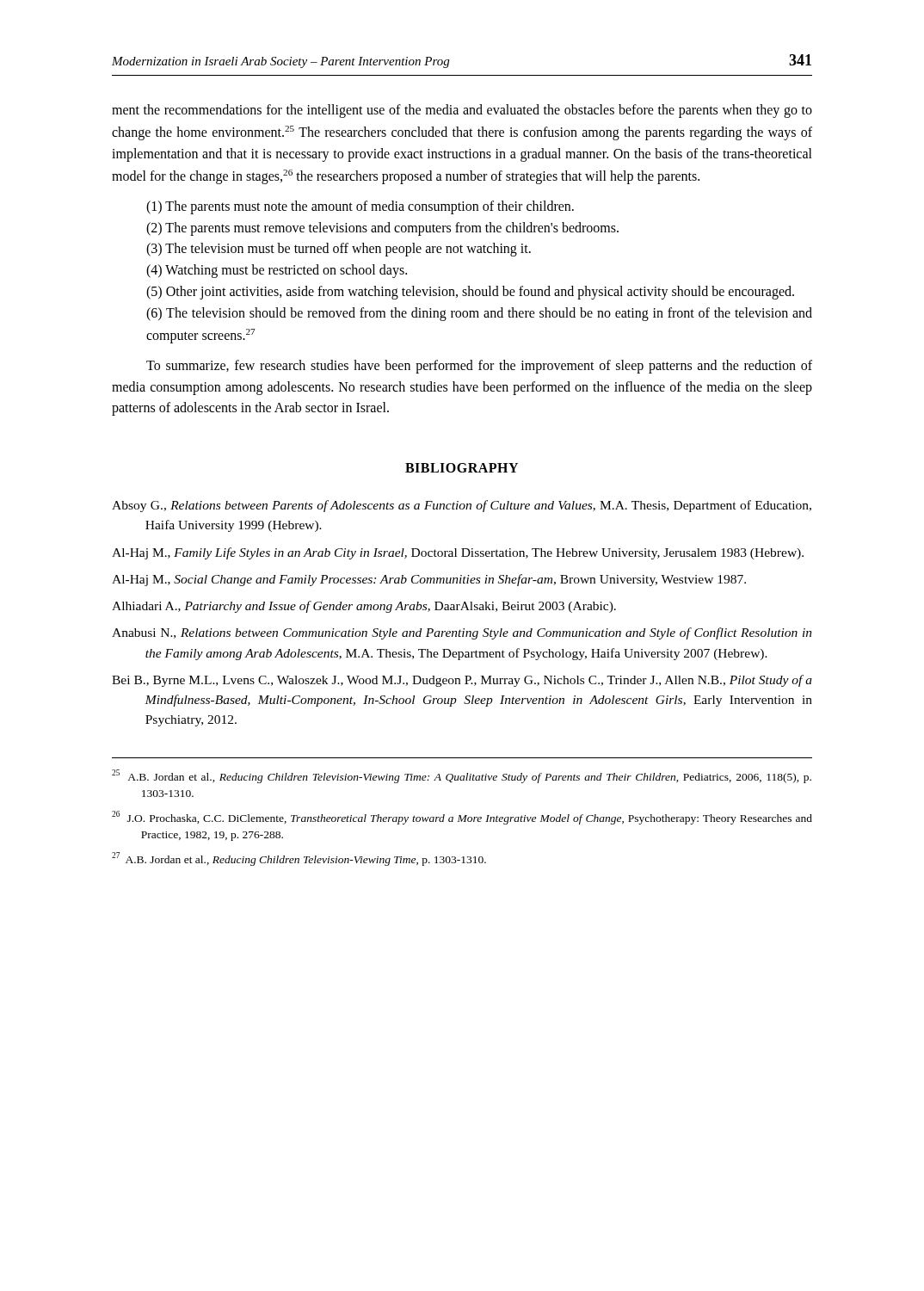Viewport: 924px width, 1291px height.
Task: Select the text block containing "Al-Haj M., Social Change"
Action: pos(429,579)
